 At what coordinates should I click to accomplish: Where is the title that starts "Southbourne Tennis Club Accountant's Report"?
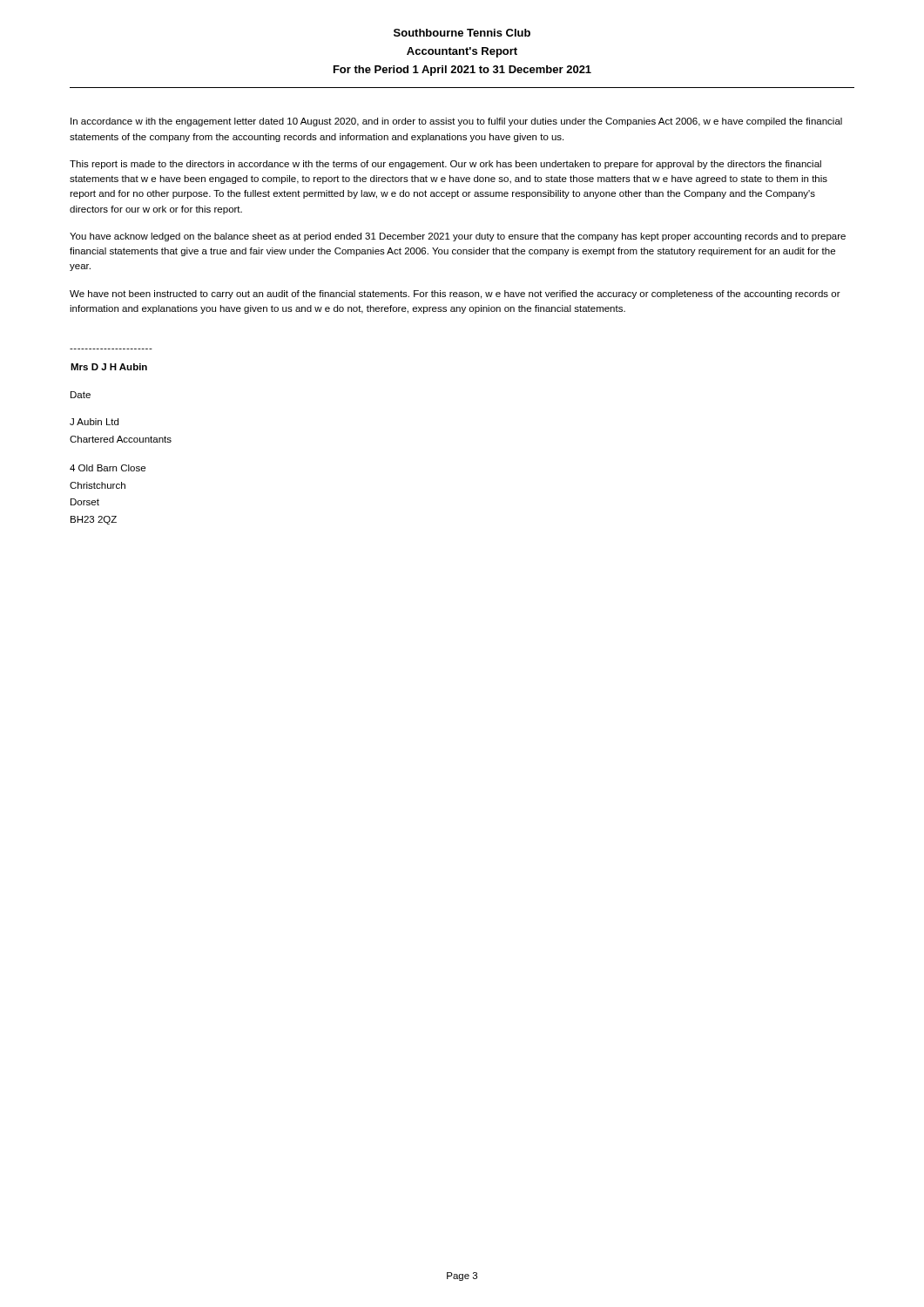(x=462, y=52)
